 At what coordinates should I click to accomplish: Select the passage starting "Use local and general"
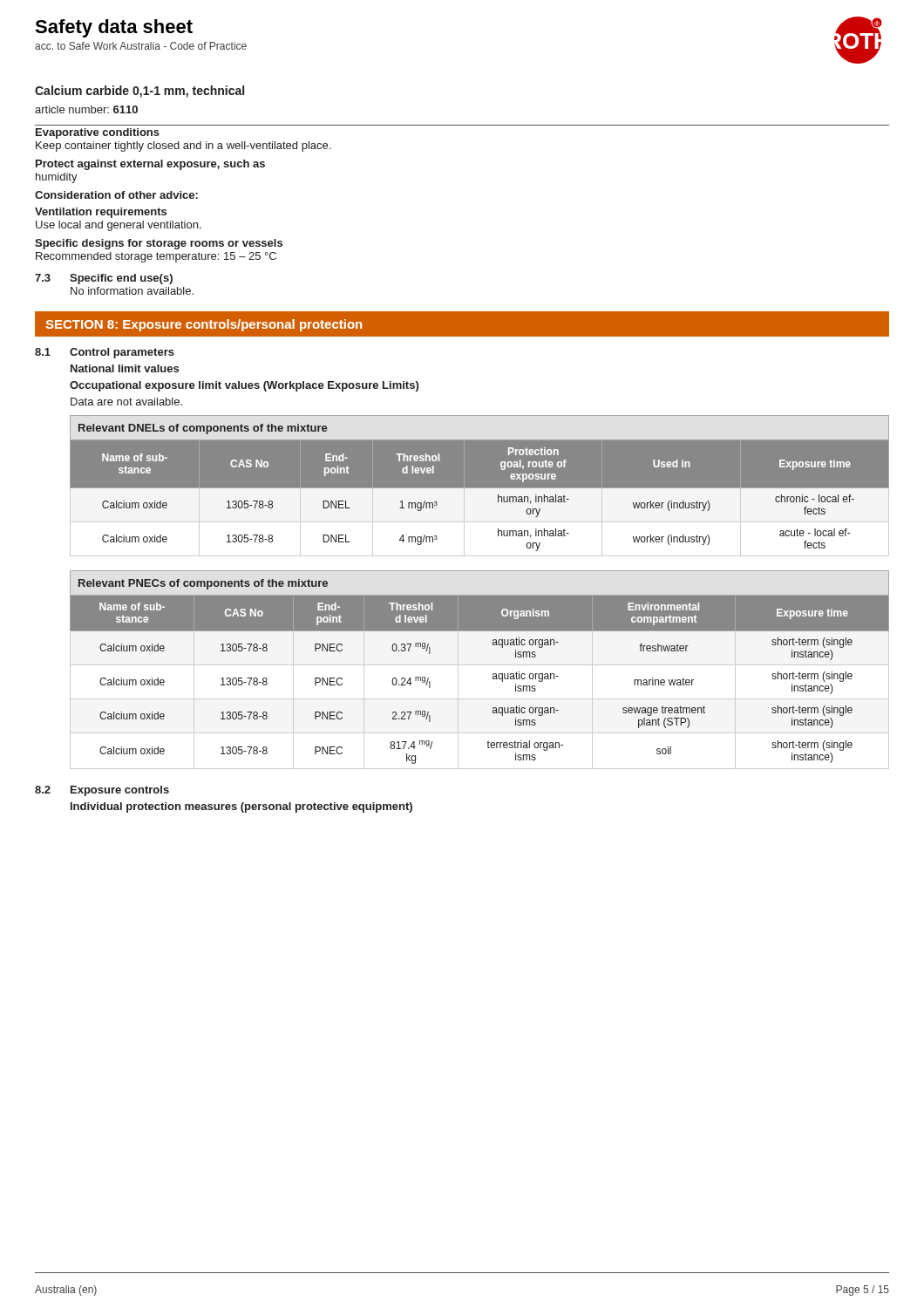118,225
